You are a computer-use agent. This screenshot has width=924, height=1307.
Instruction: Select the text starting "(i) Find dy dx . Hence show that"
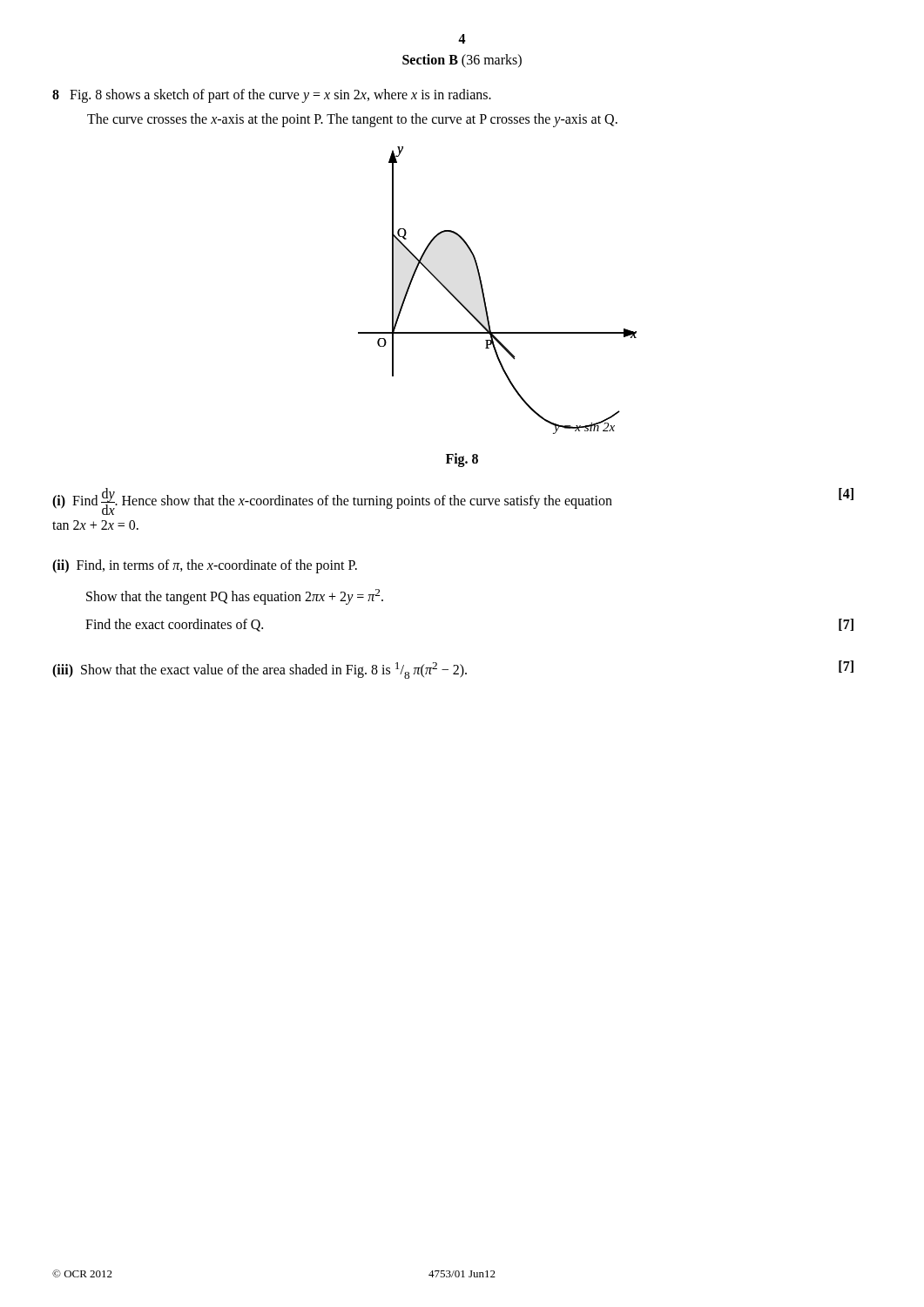click(x=453, y=510)
